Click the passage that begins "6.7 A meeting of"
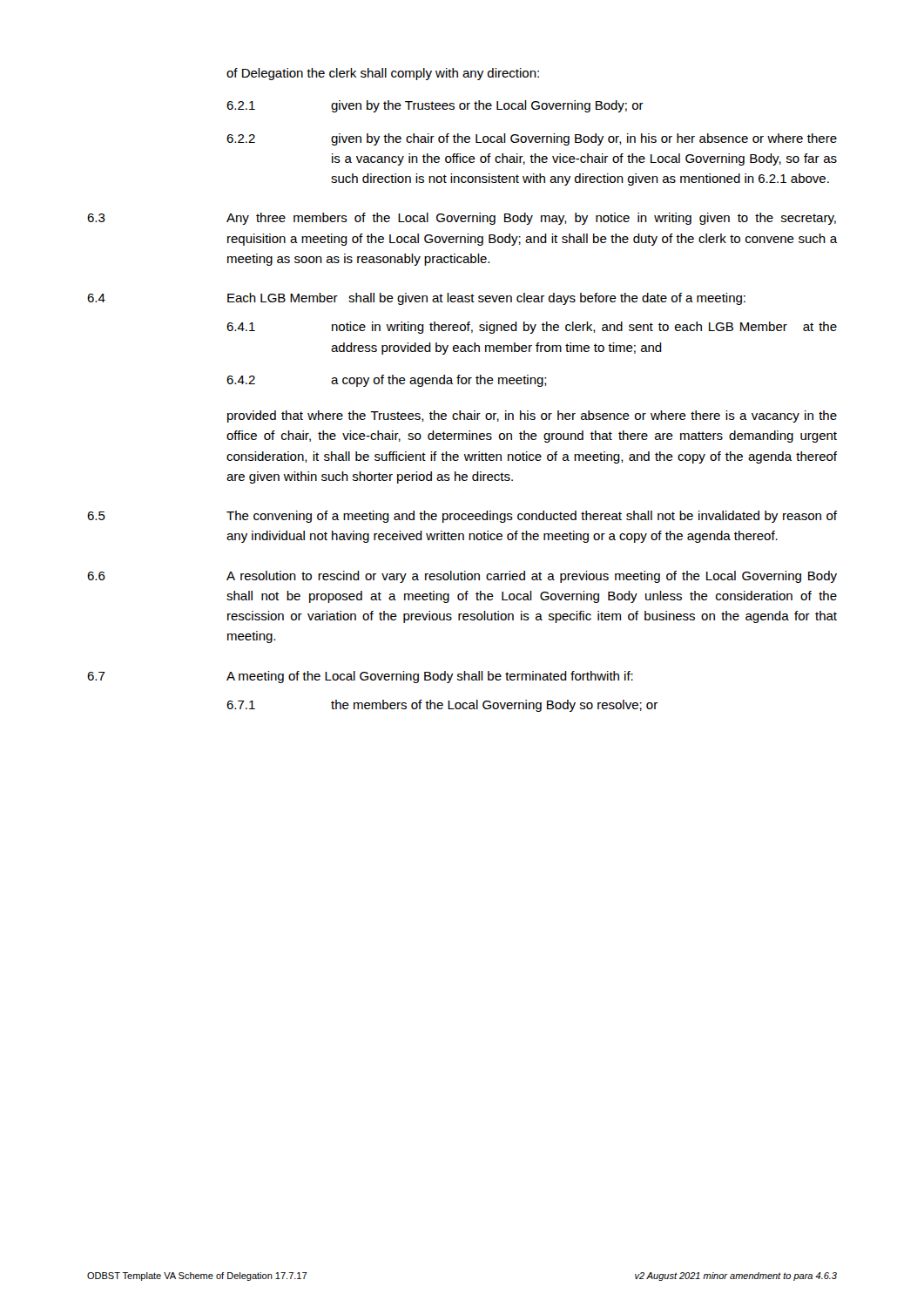Viewport: 924px width, 1307px height. tap(462, 675)
